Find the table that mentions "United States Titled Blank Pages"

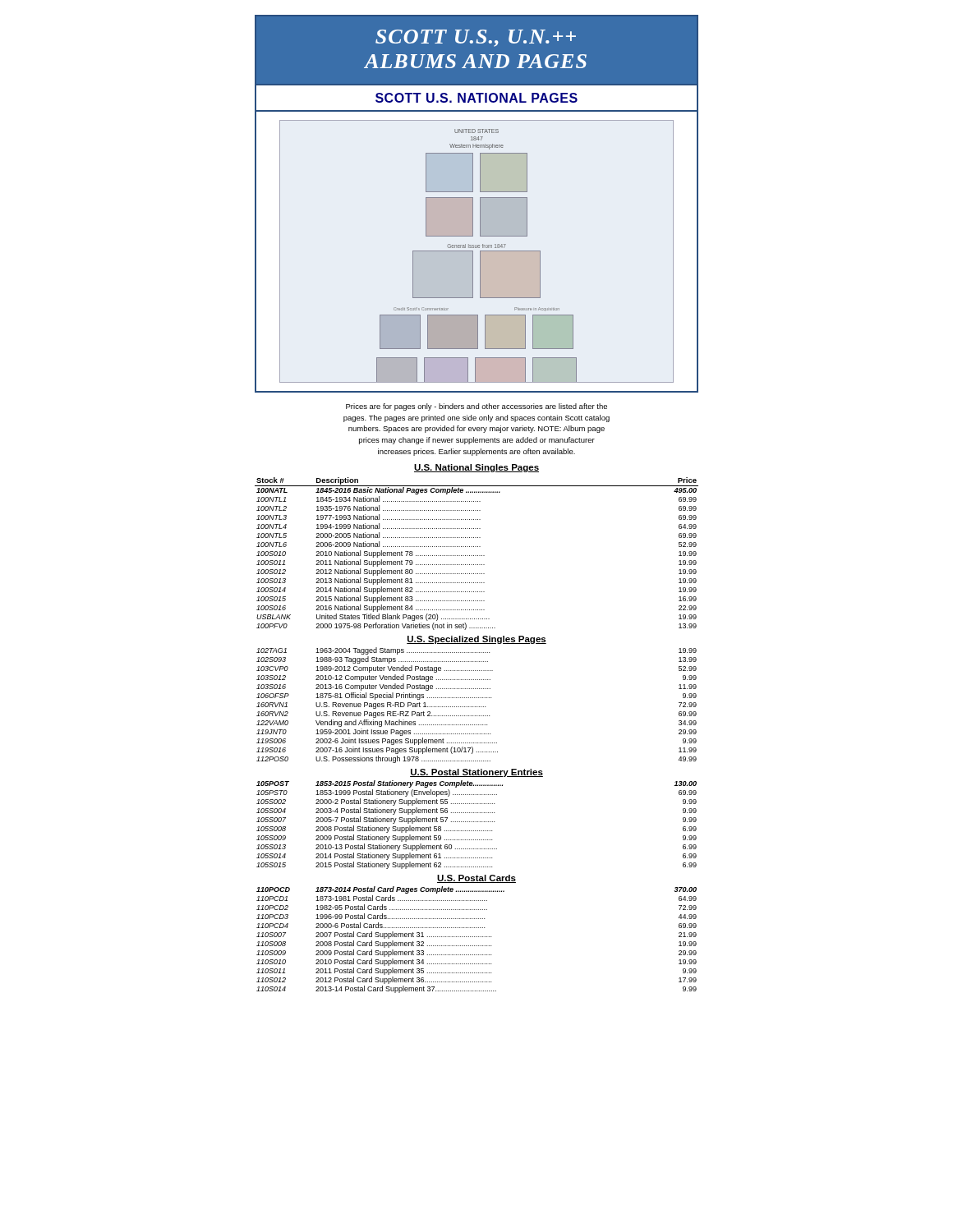476,552
